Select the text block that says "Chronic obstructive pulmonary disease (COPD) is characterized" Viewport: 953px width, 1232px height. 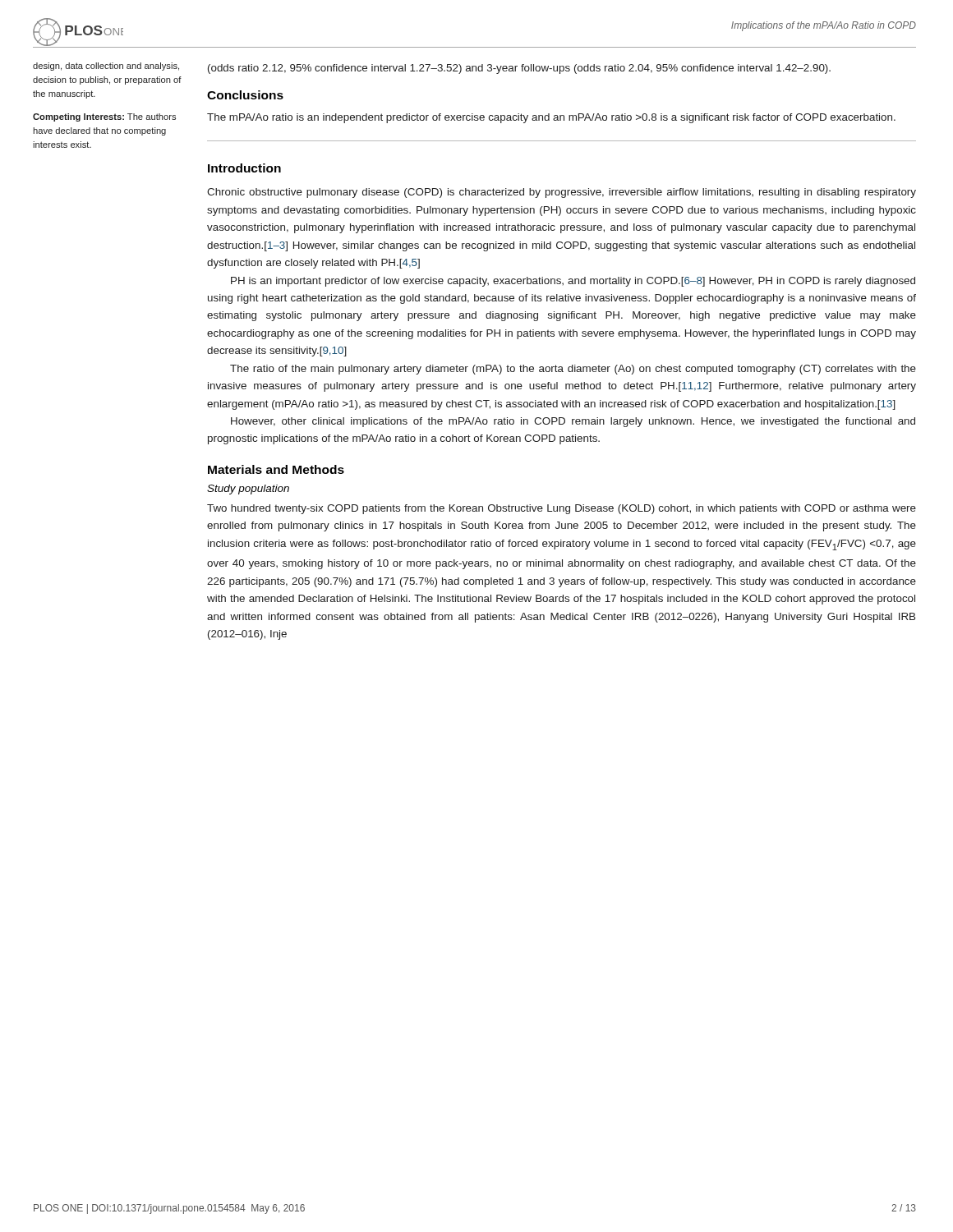pos(562,227)
